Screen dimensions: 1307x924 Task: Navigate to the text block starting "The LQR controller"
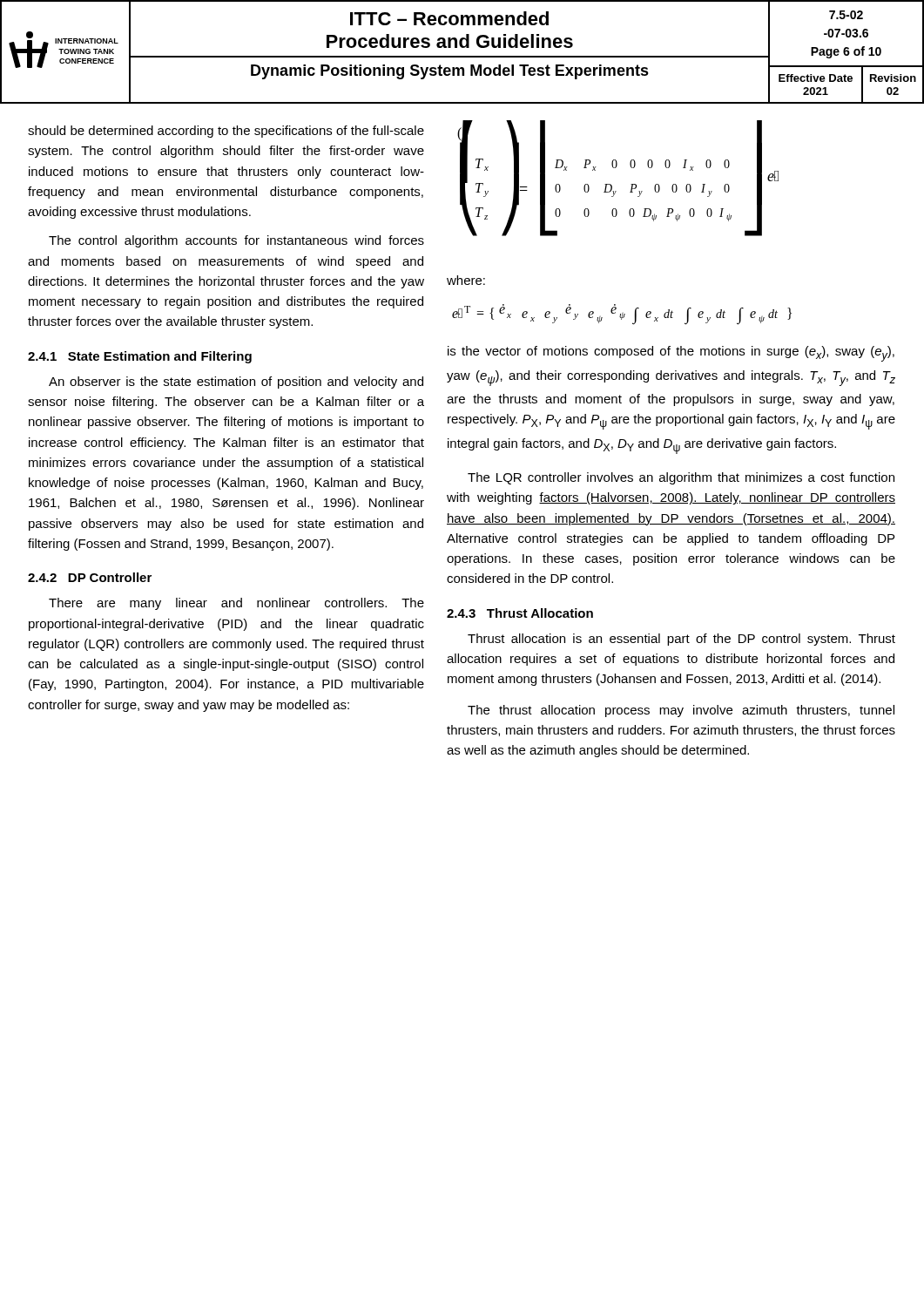tap(671, 528)
